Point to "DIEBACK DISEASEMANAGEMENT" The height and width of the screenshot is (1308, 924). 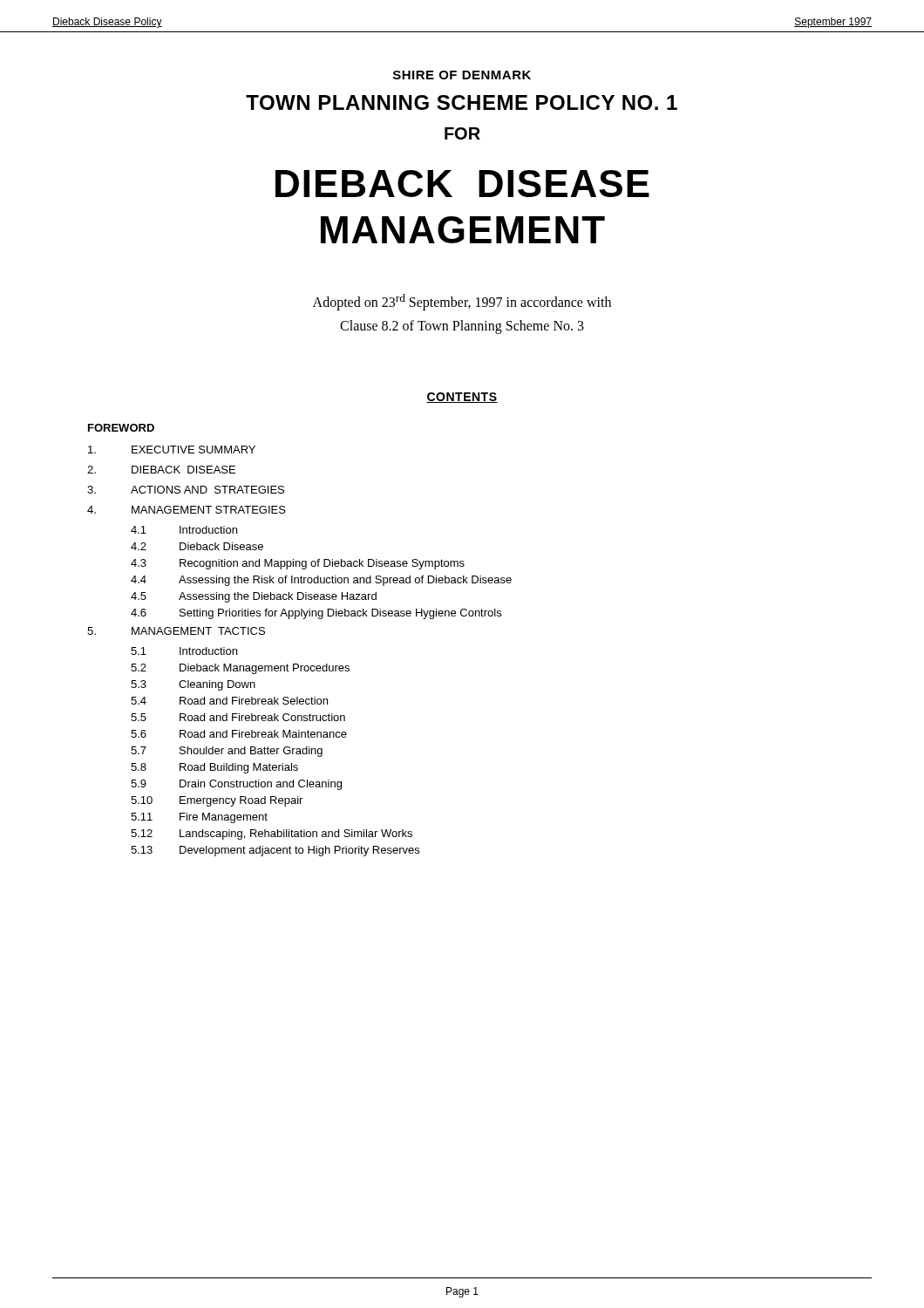tap(462, 207)
